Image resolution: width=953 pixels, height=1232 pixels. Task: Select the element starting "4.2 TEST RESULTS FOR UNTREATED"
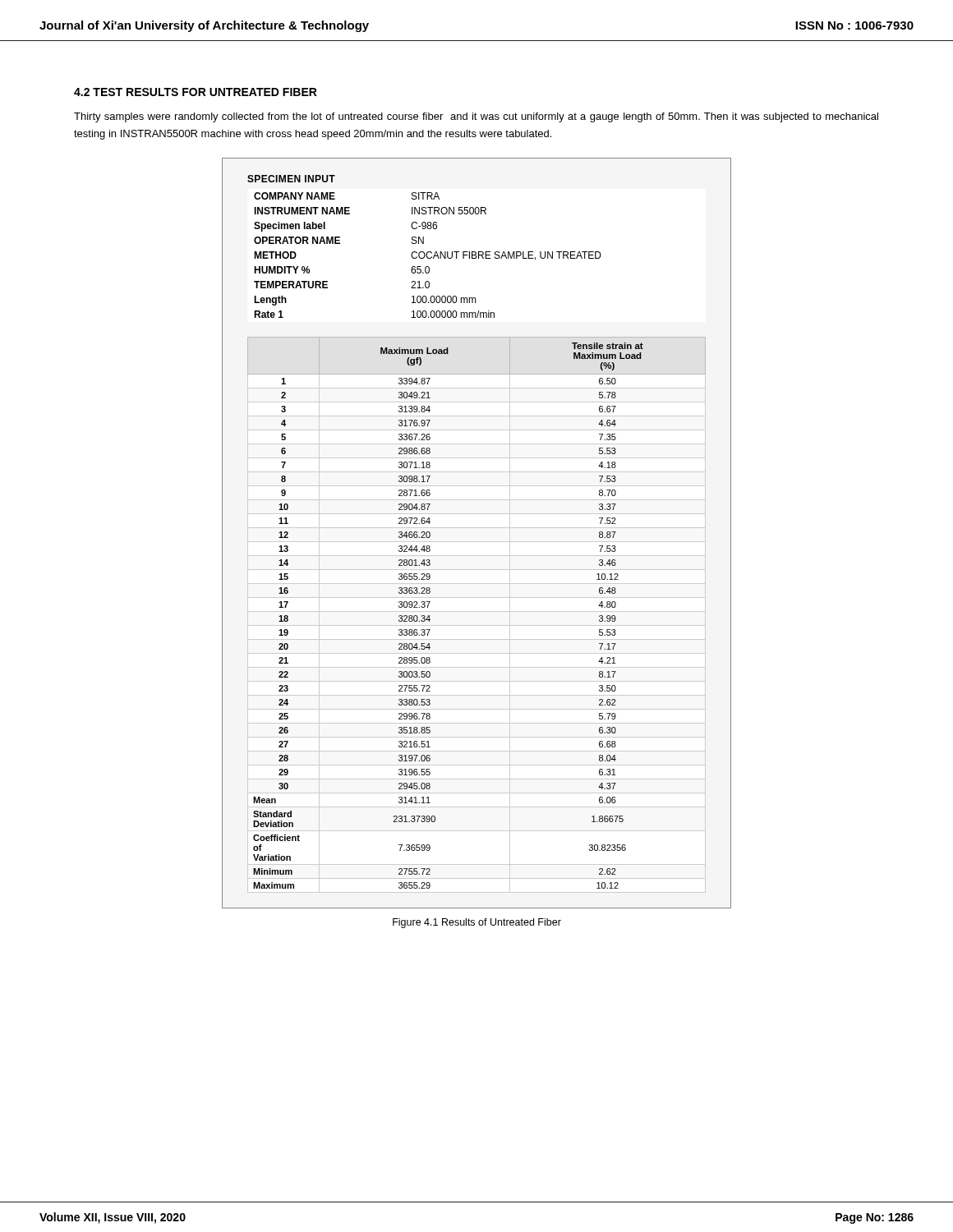coord(195,92)
